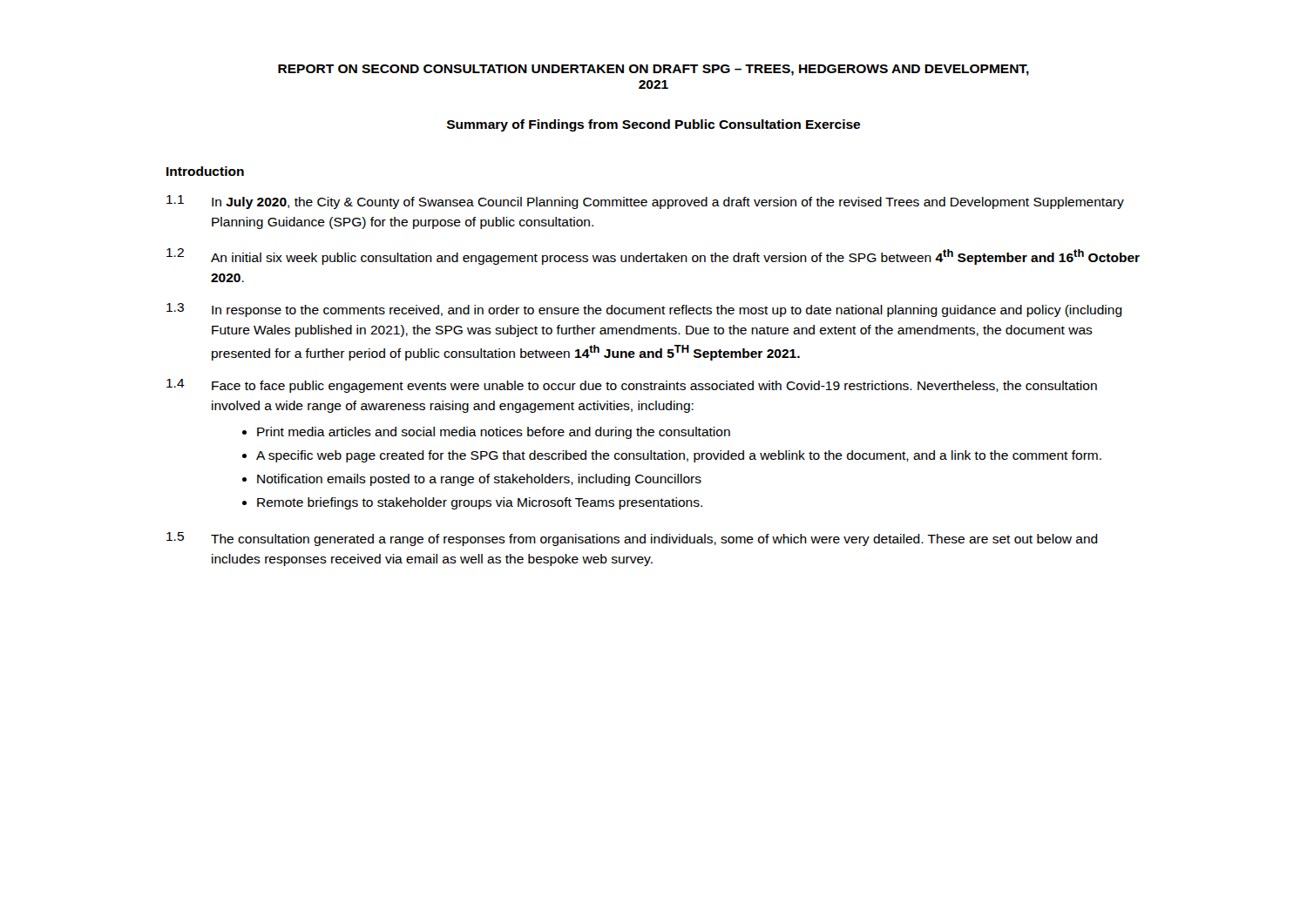Where is the title that starts "REPORT ON SECOND CONSULTATION UNDERTAKEN ON DRAFT"?

point(654,76)
